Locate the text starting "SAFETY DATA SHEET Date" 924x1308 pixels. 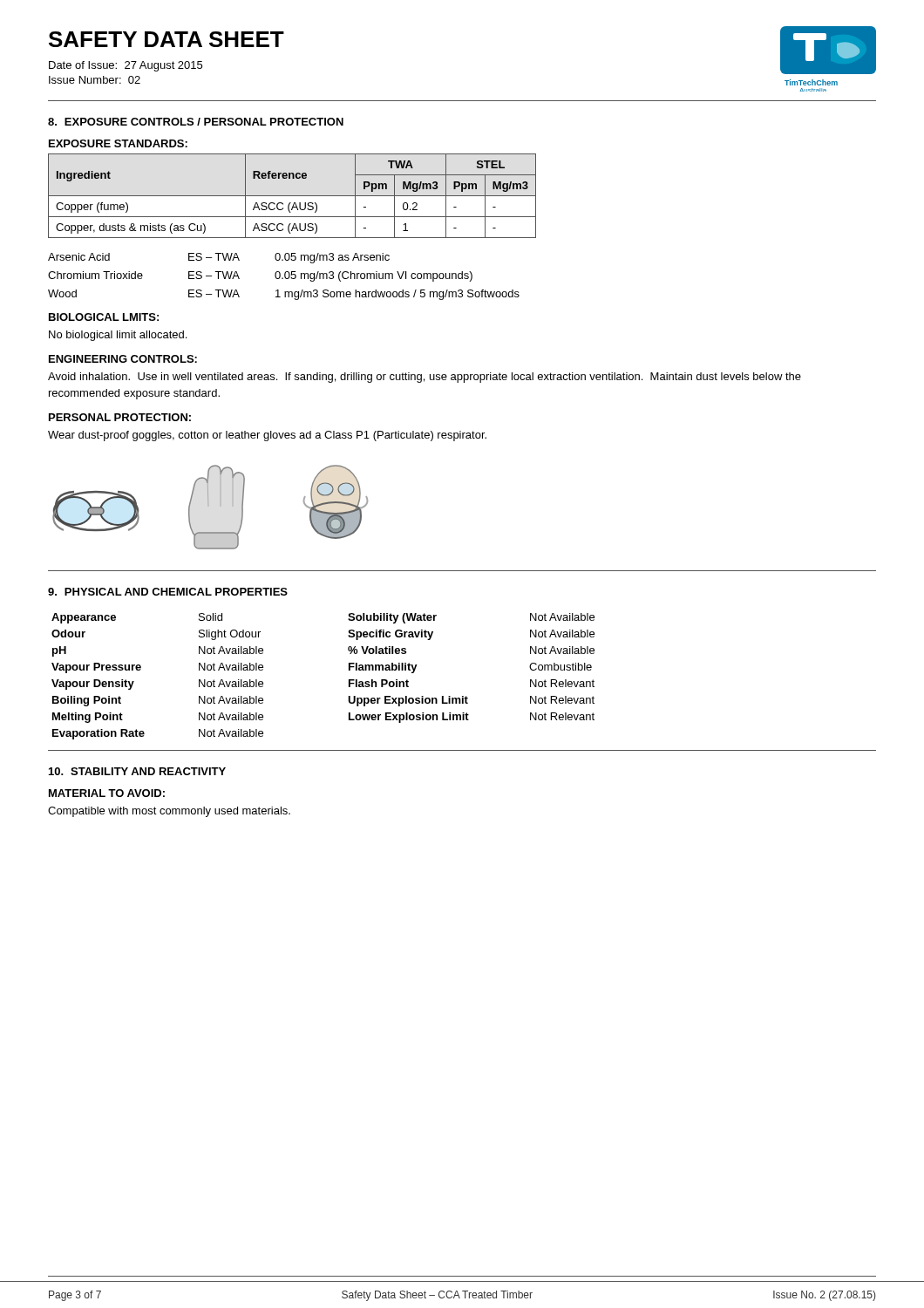(x=166, y=56)
